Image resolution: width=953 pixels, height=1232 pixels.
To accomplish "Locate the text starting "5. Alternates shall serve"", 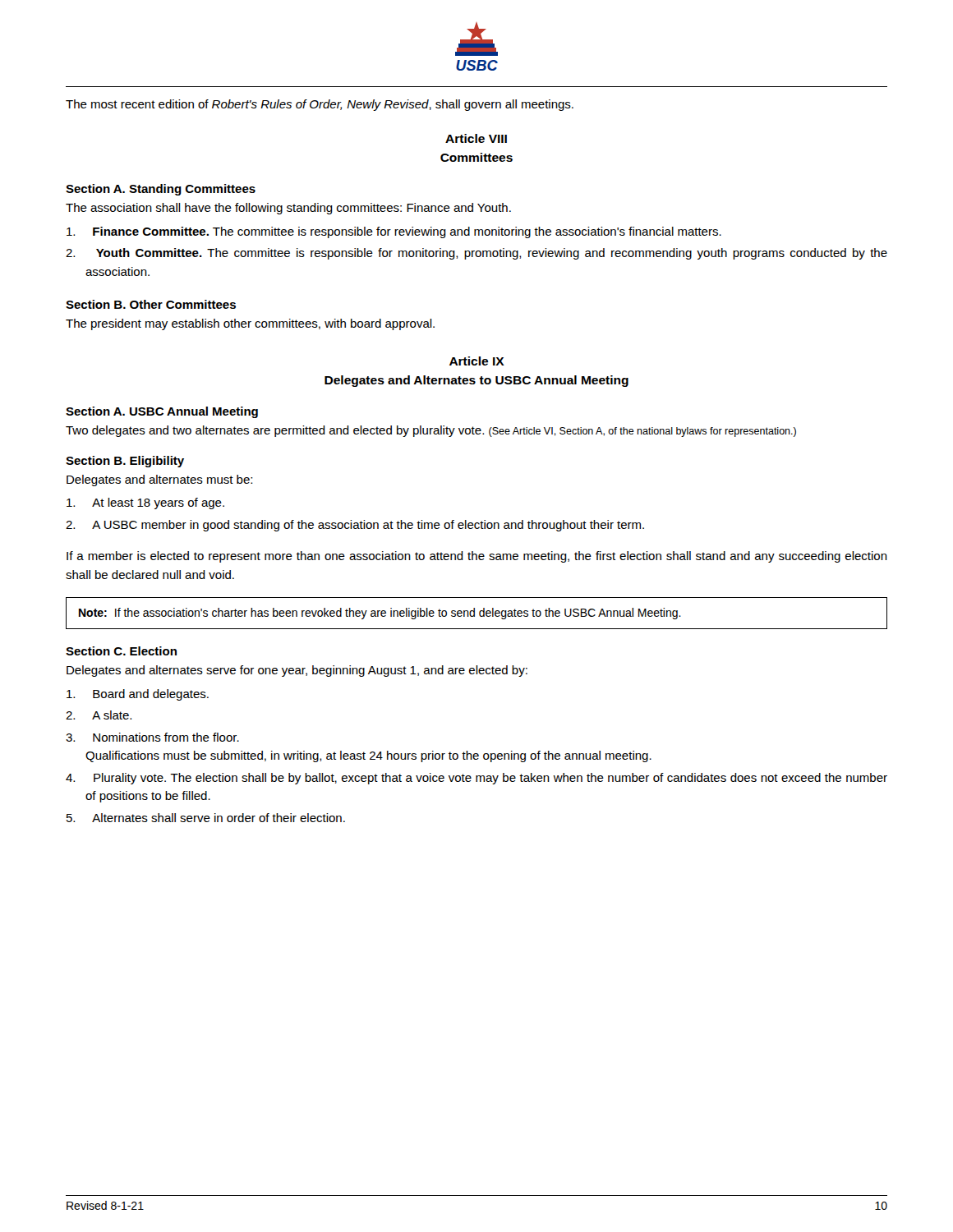I will coord(206,818).
